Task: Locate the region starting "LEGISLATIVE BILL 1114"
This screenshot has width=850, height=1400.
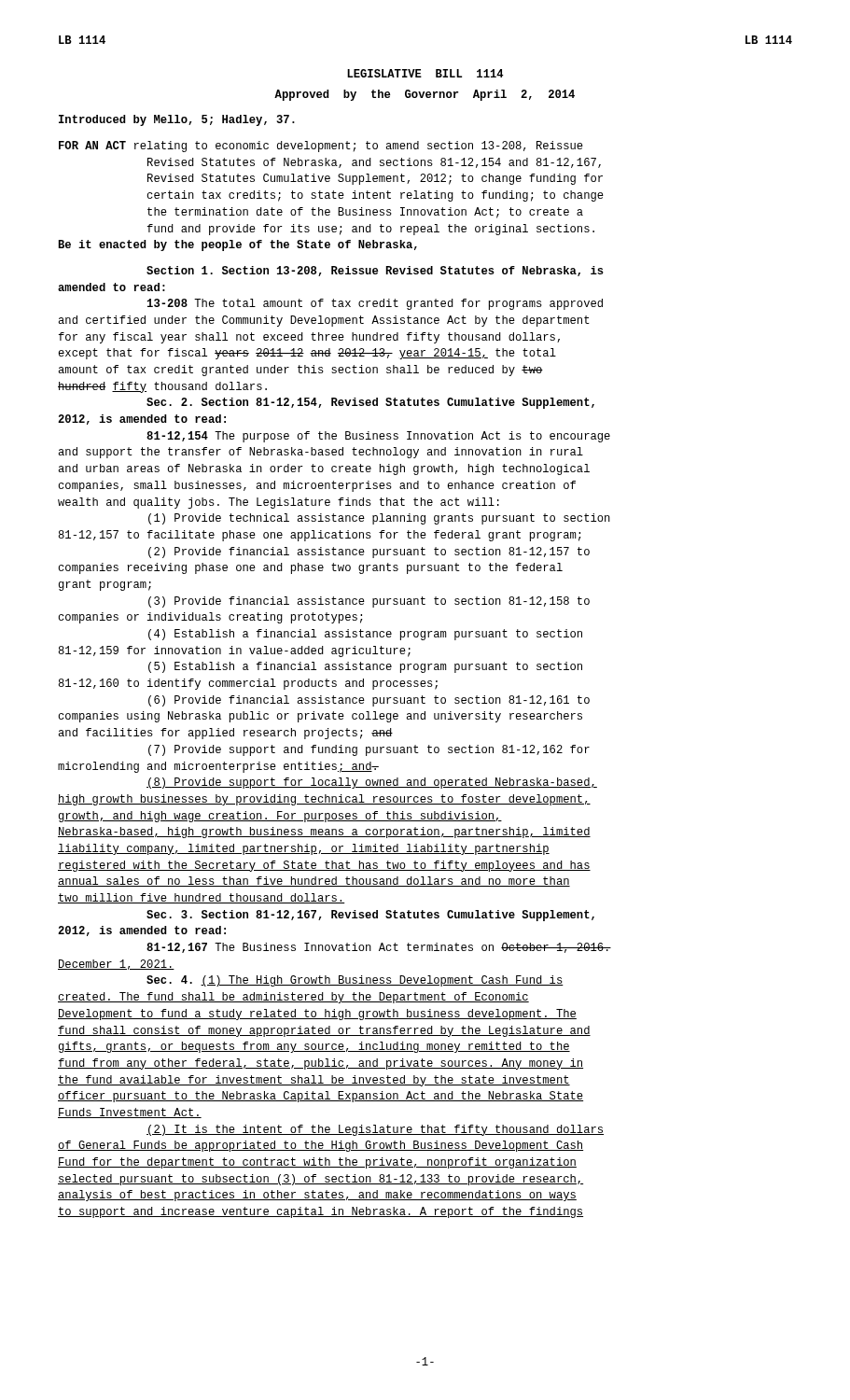Action: point(425,75)
